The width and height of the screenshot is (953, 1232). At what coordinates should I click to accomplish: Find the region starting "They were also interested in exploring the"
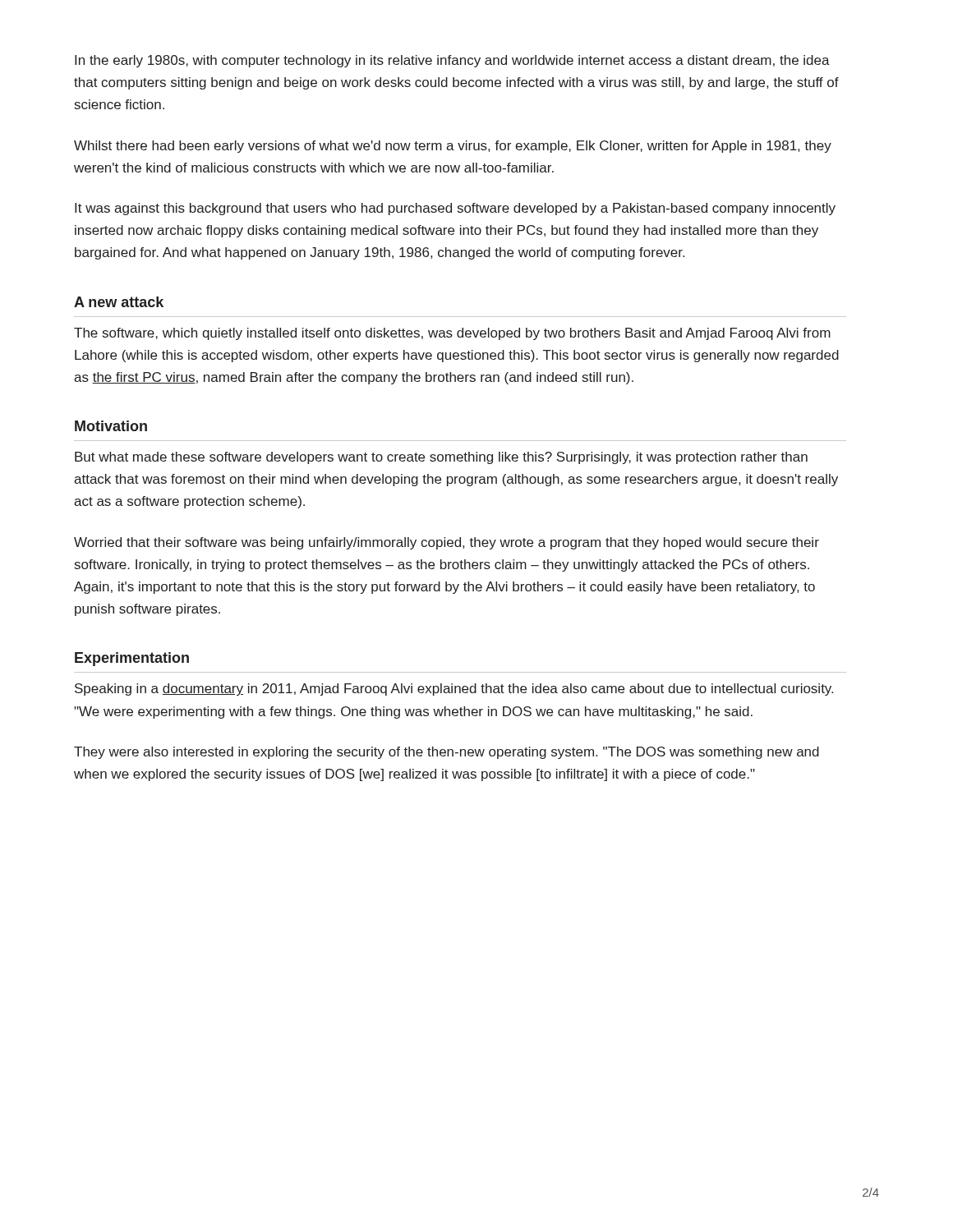tap(447, 763)
